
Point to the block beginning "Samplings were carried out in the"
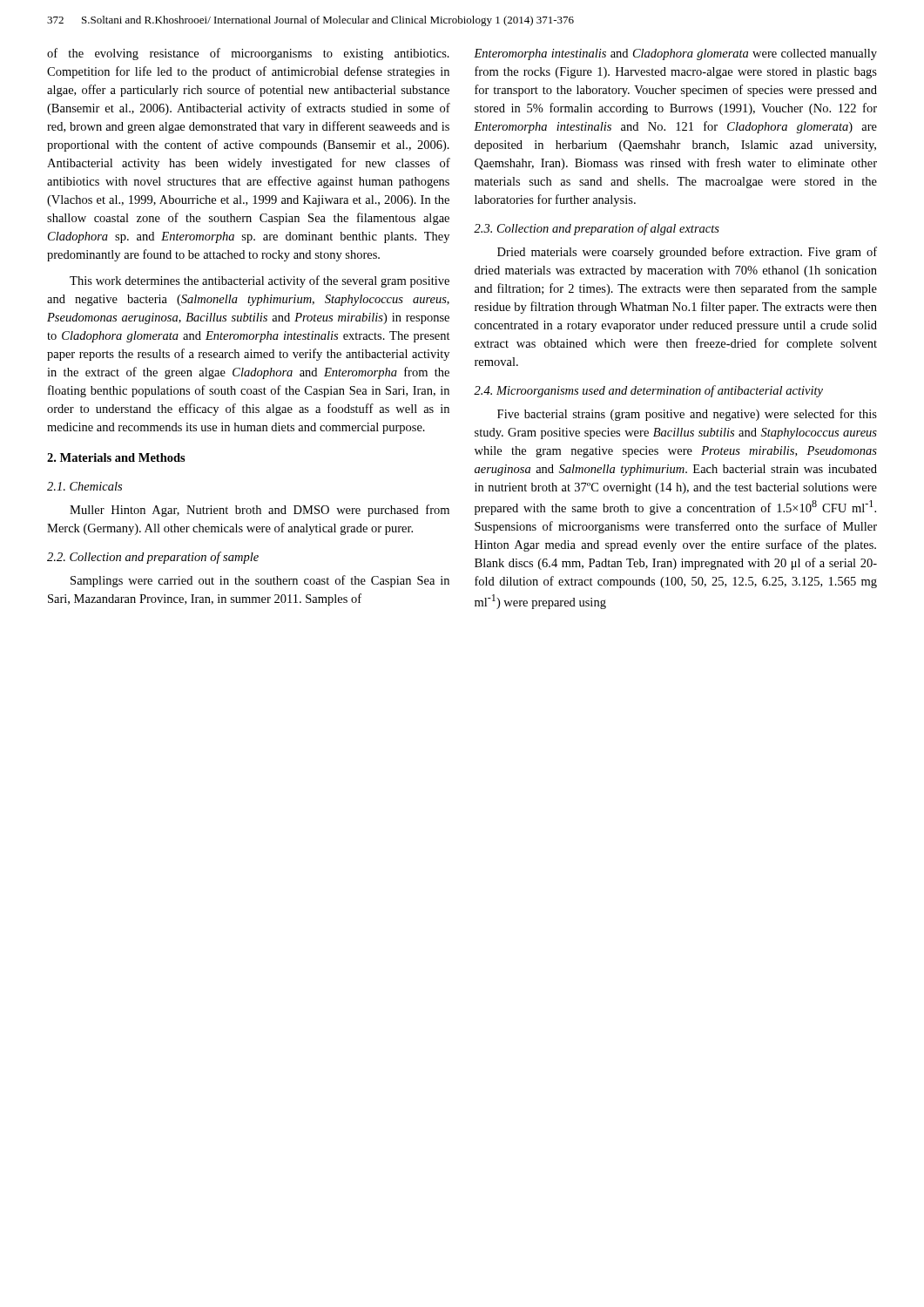click(x=248, y=590)
